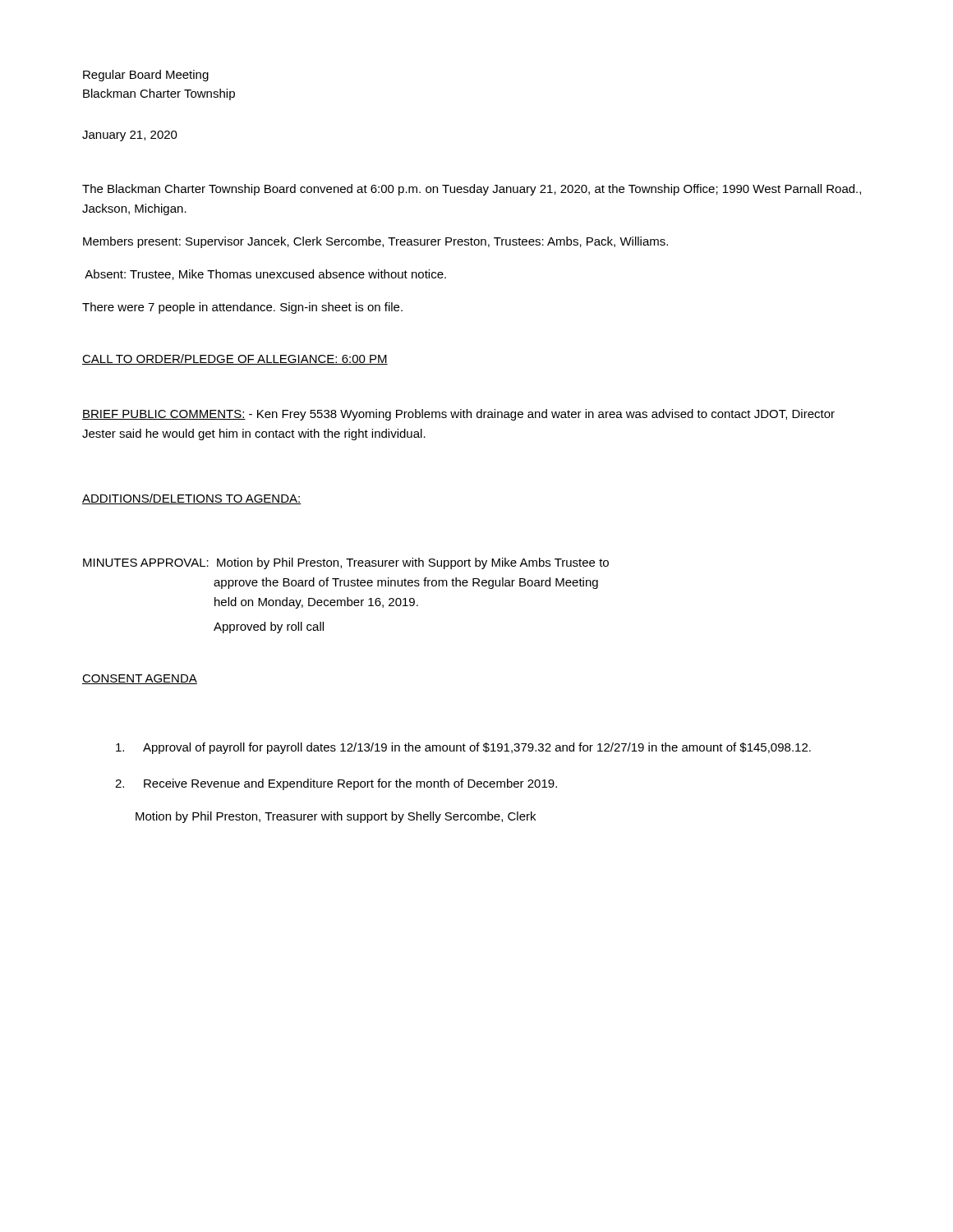Select the text starting "January 21, 2020"
The image size is (953, 1232).
tap(130, 134)
